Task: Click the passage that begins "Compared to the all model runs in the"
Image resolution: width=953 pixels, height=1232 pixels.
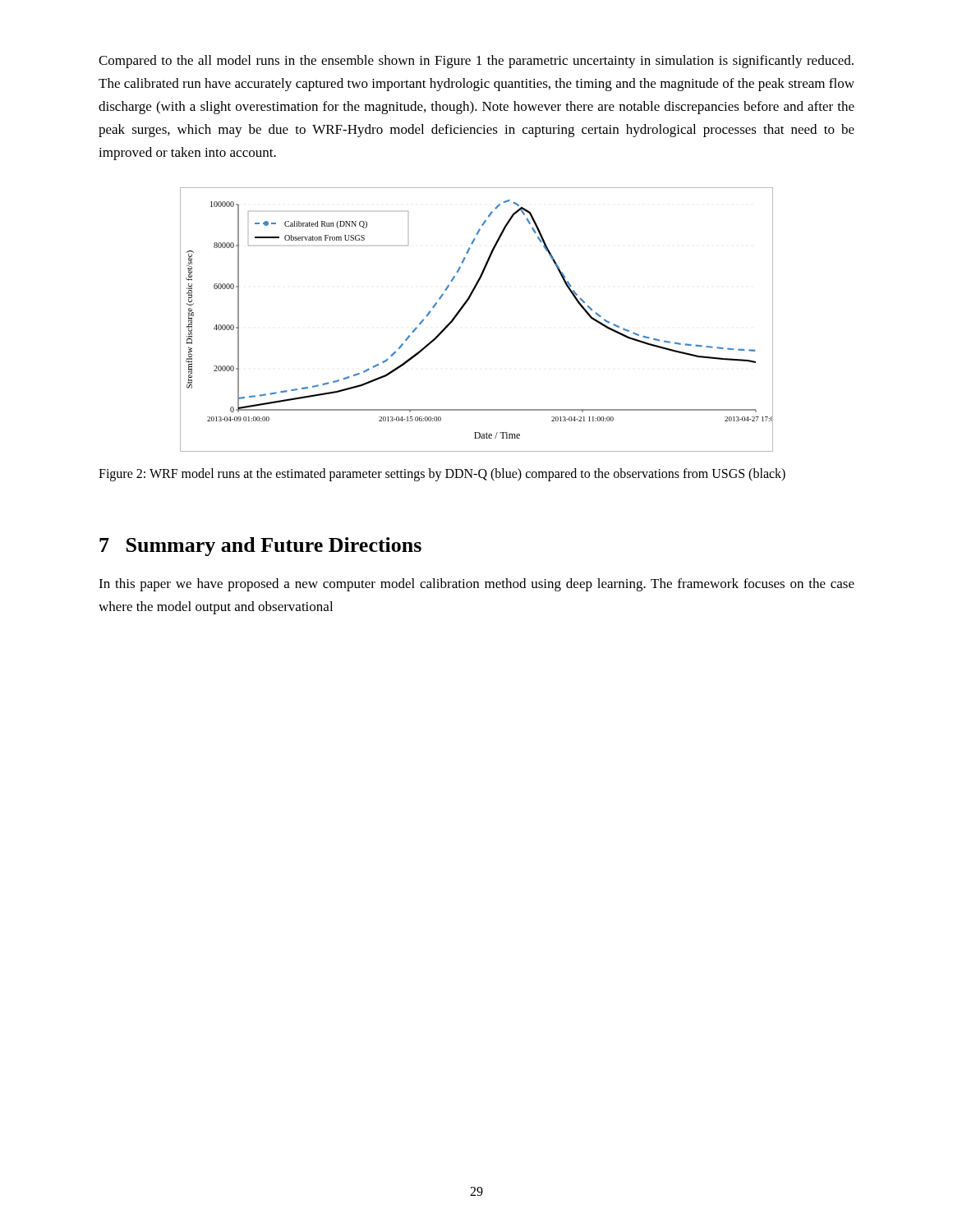Action: pyautogui.click(x=476, y=106)
